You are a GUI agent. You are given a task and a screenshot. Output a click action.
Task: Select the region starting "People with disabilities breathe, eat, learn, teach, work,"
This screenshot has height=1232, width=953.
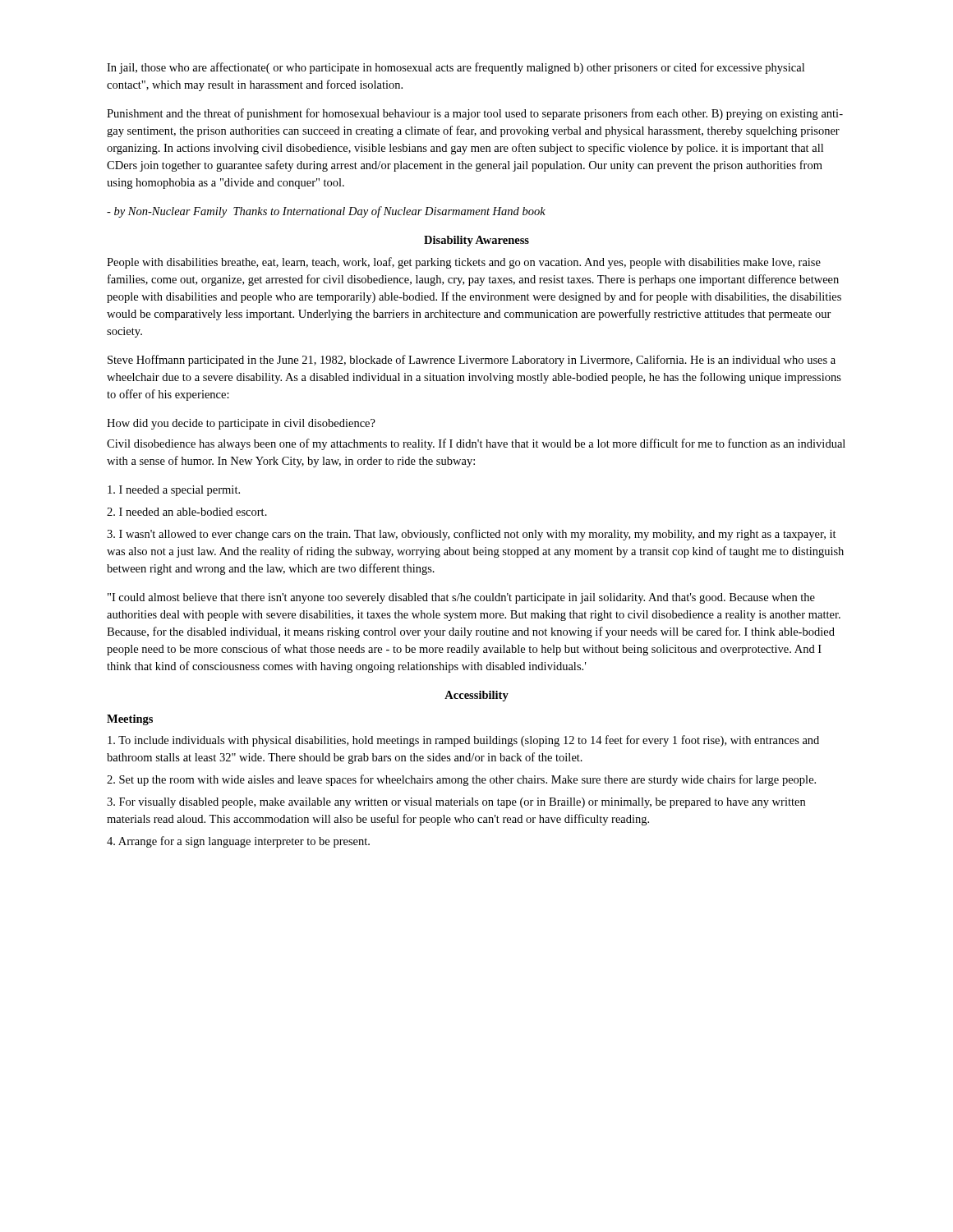coord(474,297)
